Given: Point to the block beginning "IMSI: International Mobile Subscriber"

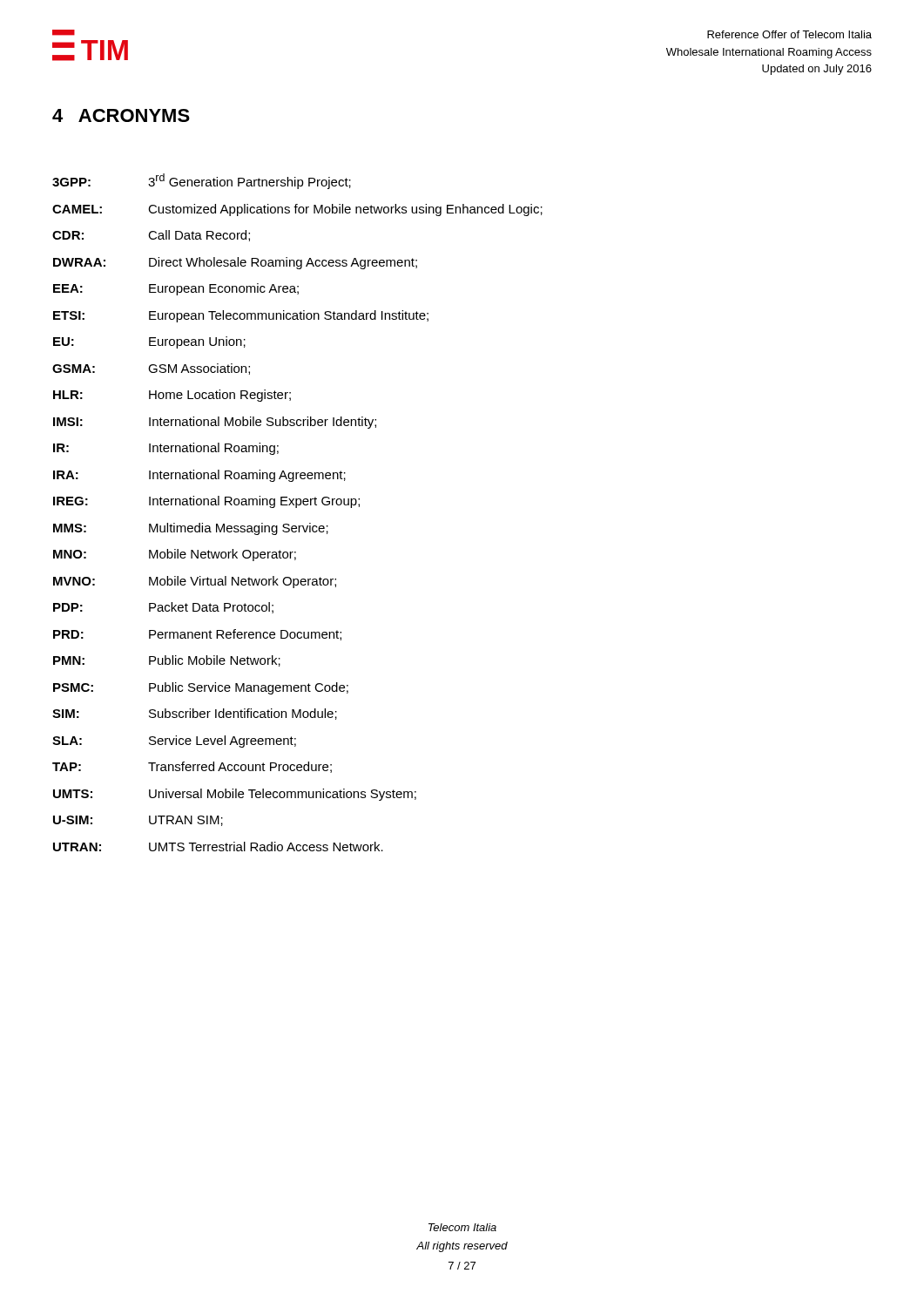Looking at the screenshot, I should pyautogui.click(x=215, y=423).
